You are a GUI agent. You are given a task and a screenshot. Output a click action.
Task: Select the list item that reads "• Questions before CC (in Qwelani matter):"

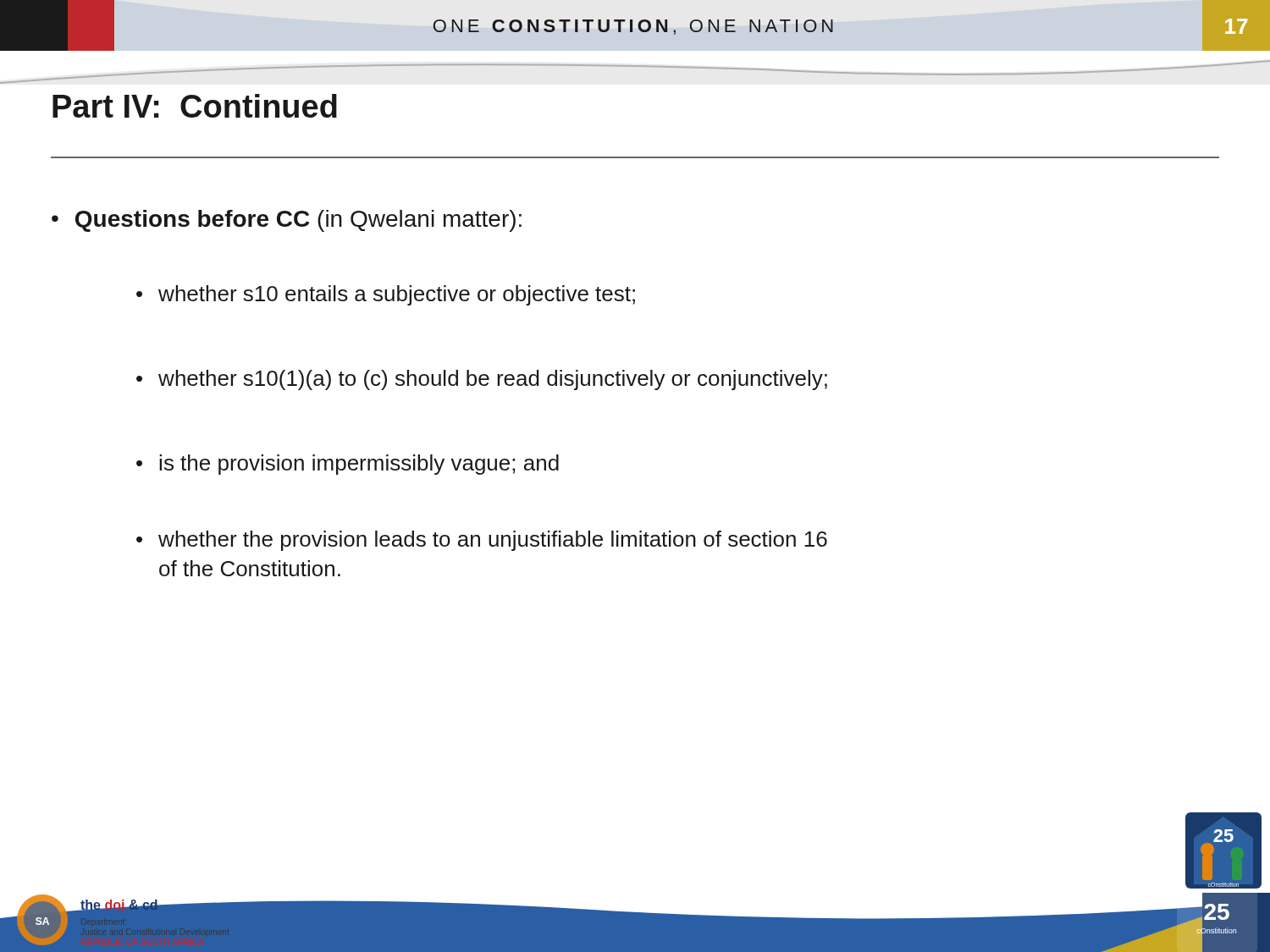coord(287,219)
